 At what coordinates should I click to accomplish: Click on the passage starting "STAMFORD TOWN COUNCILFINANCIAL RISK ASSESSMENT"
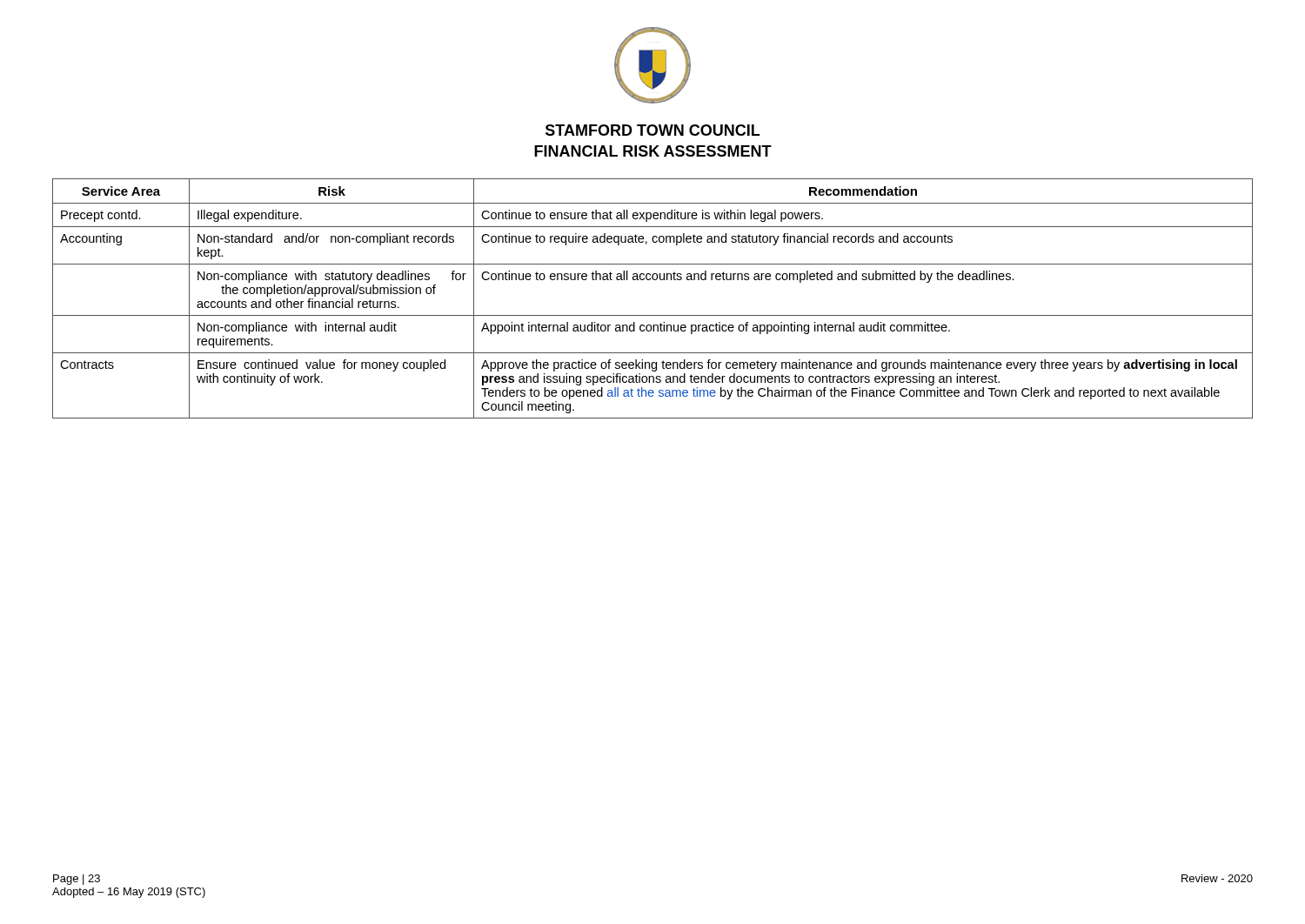coord(652,141)
